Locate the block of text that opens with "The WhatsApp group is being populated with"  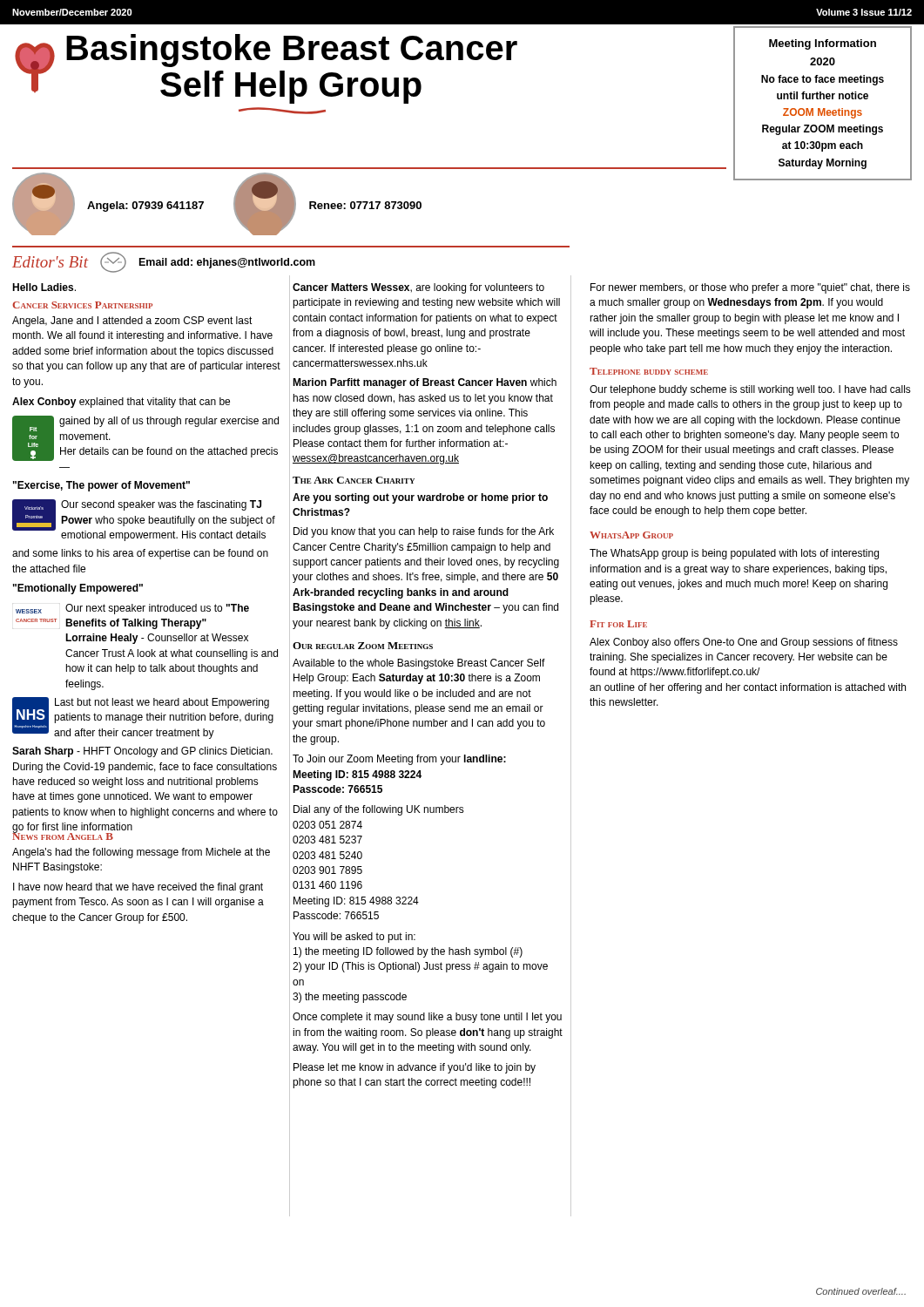pos(751,577)
